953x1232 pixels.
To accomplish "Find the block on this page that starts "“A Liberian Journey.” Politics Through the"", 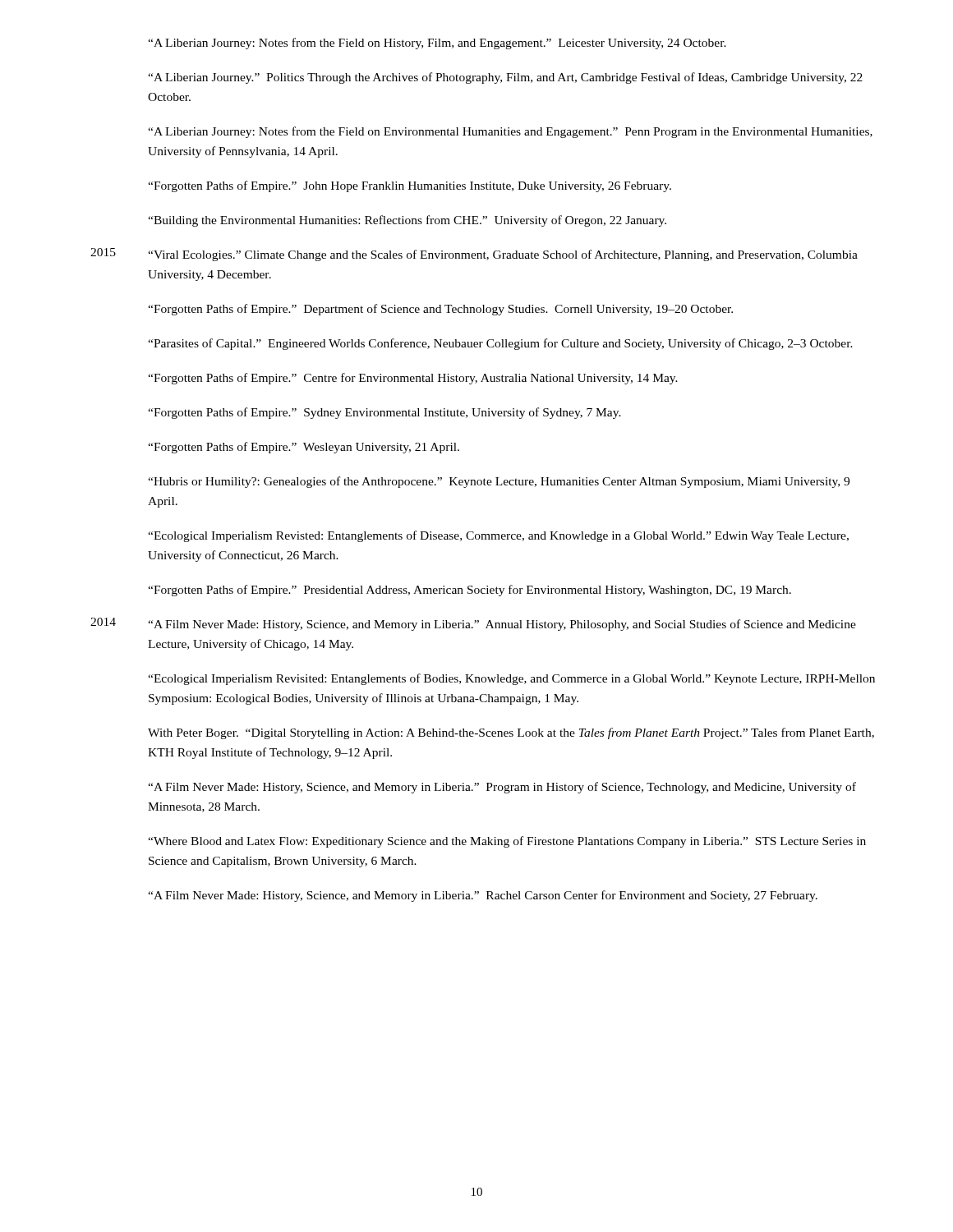I will point(505,87).
